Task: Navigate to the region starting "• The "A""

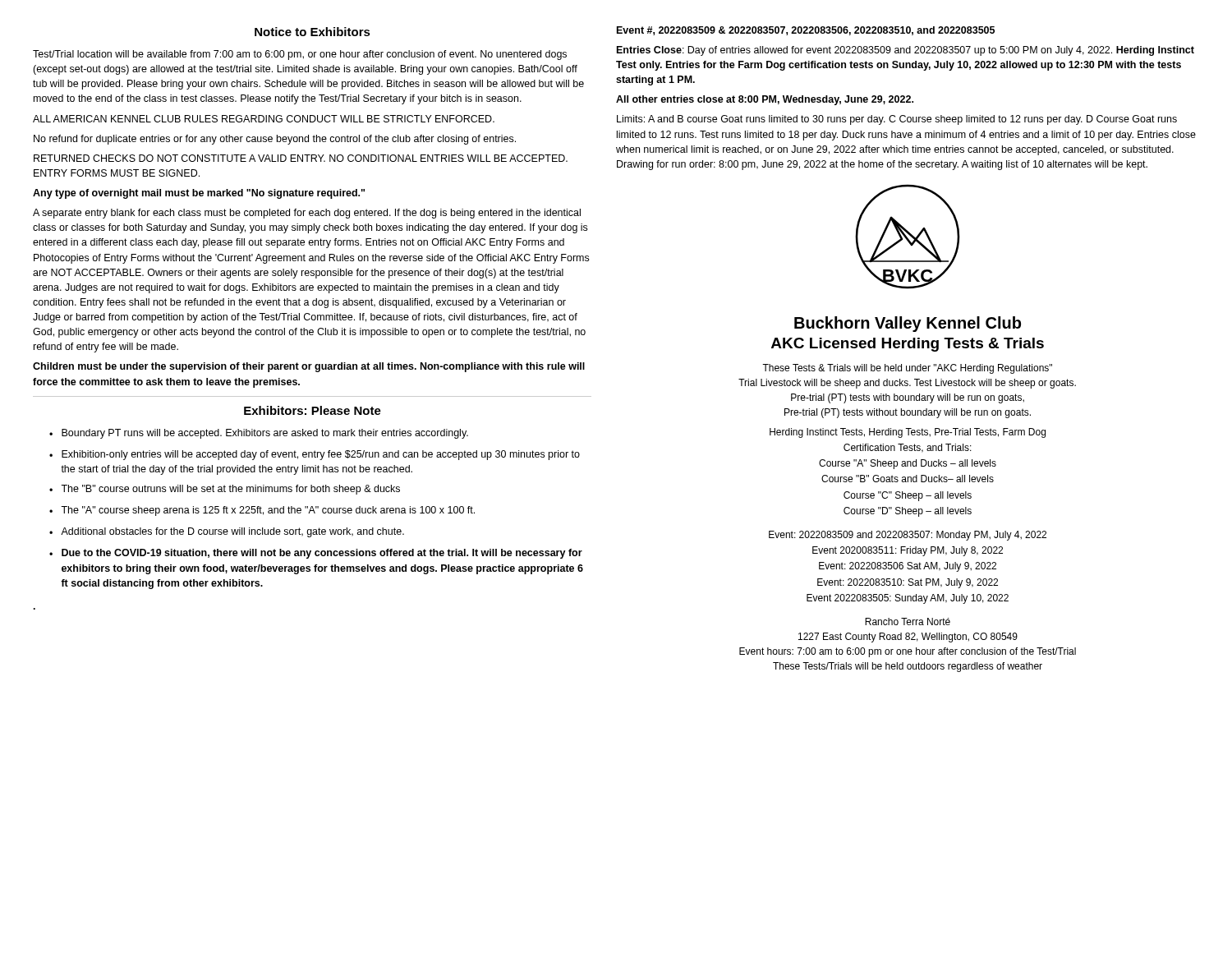Action: click(263, 511)
